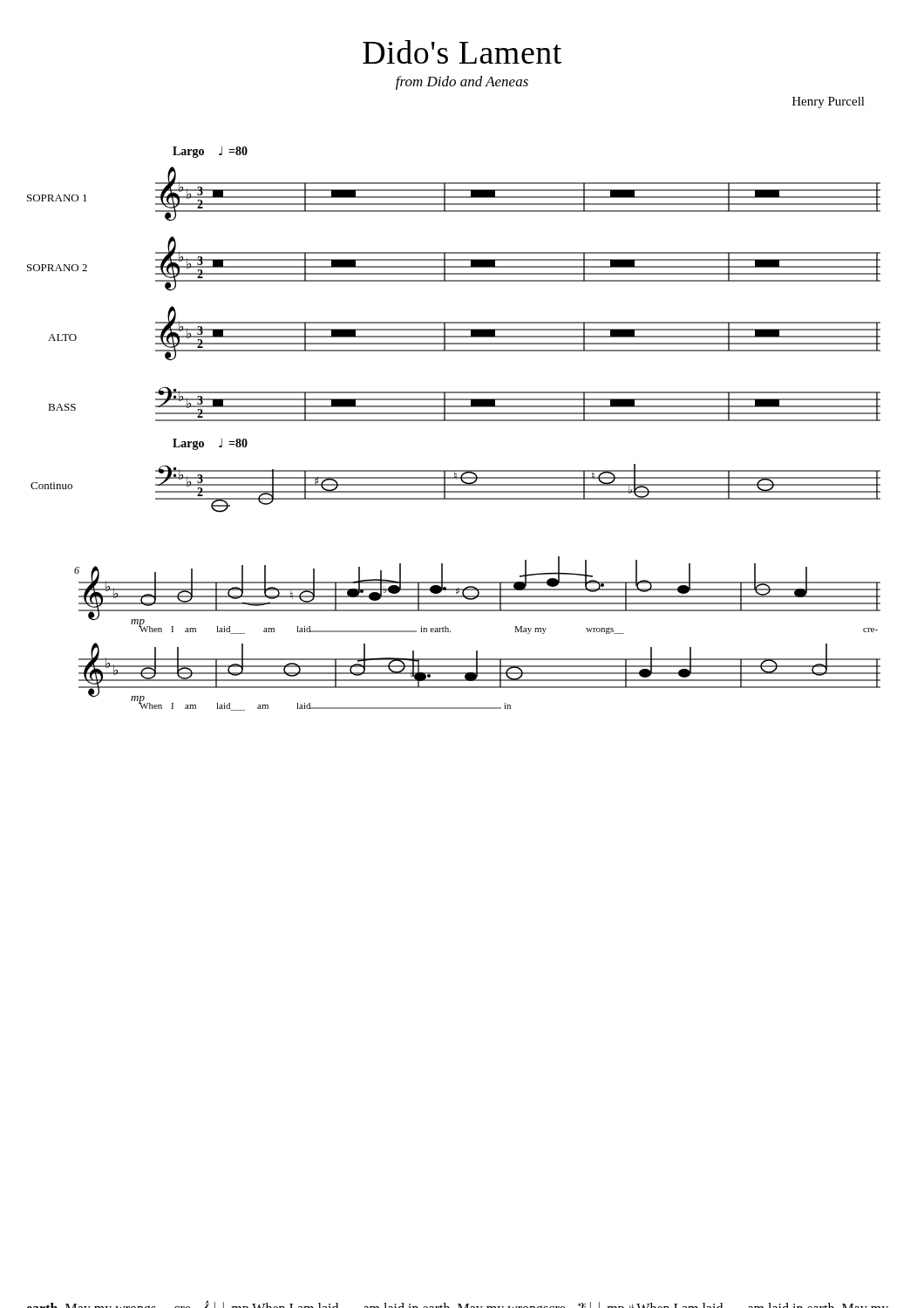Navigate to the element starting "Dido's Lament from Dido and"
Screen dimensions: 1308x924
(x=462, y=62)
